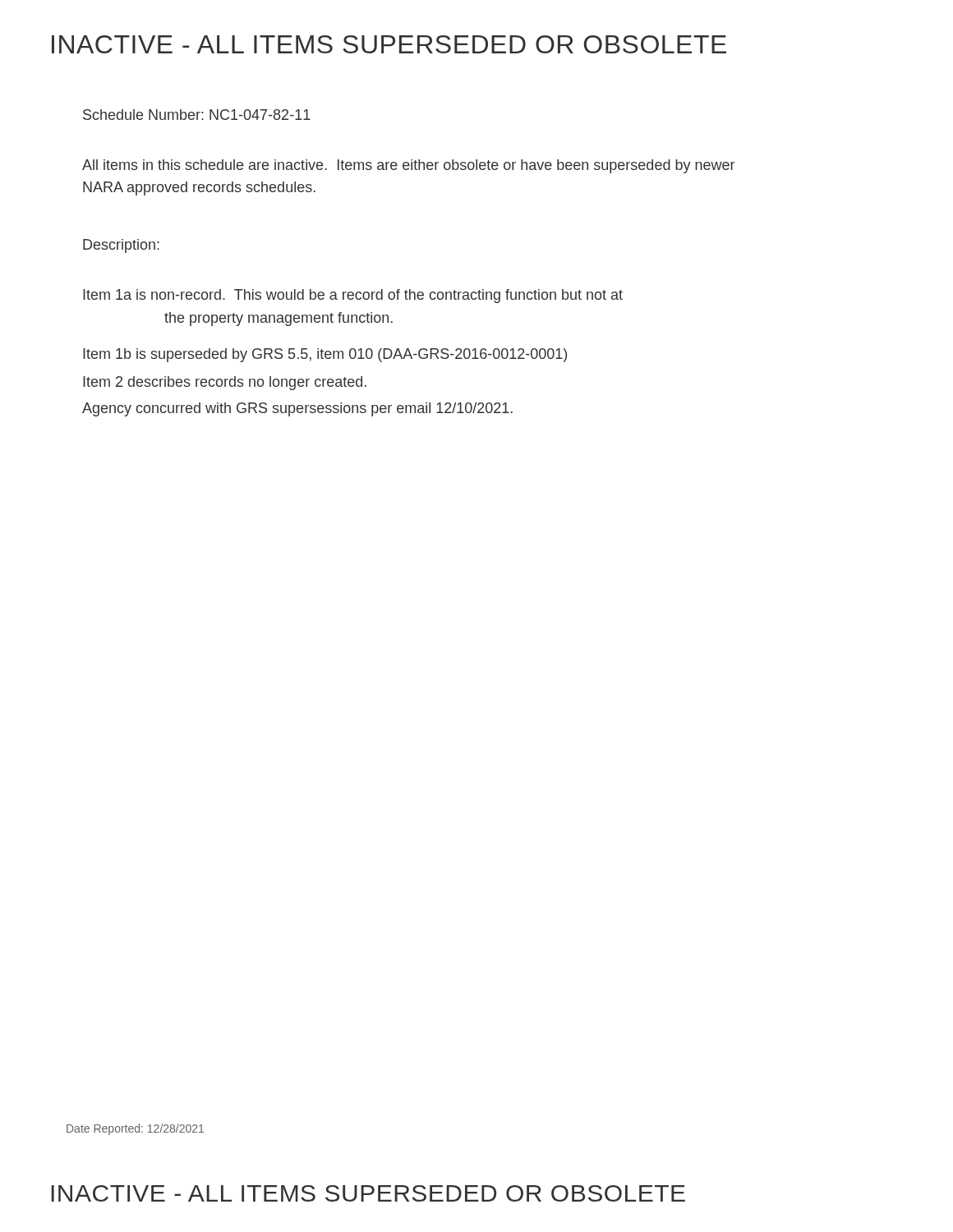
Task: Find the block on this page that starts "Item 2 describes records"
Action: [x=225, y=382]
